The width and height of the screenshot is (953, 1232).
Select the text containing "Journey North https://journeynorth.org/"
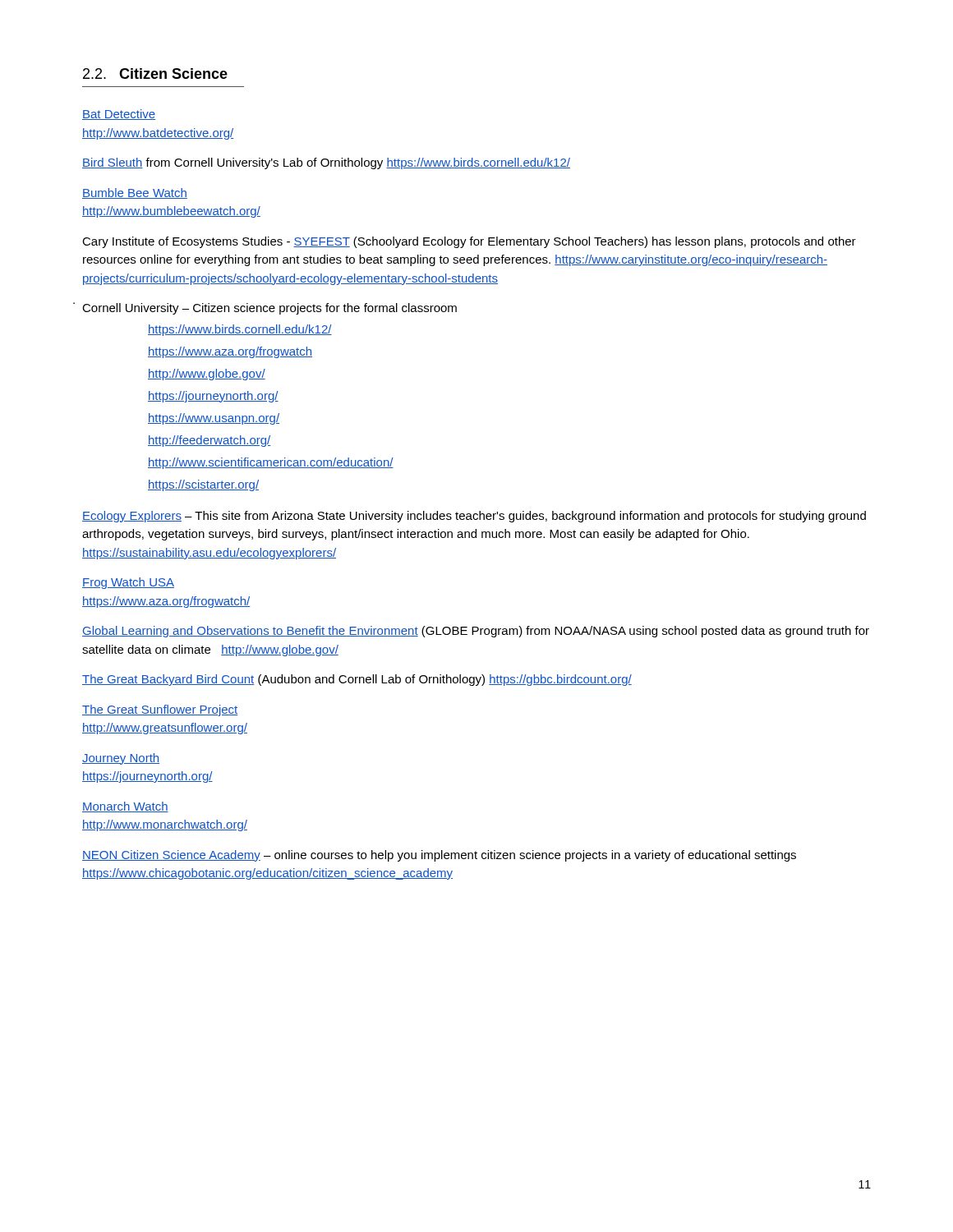tap(147, 766)
